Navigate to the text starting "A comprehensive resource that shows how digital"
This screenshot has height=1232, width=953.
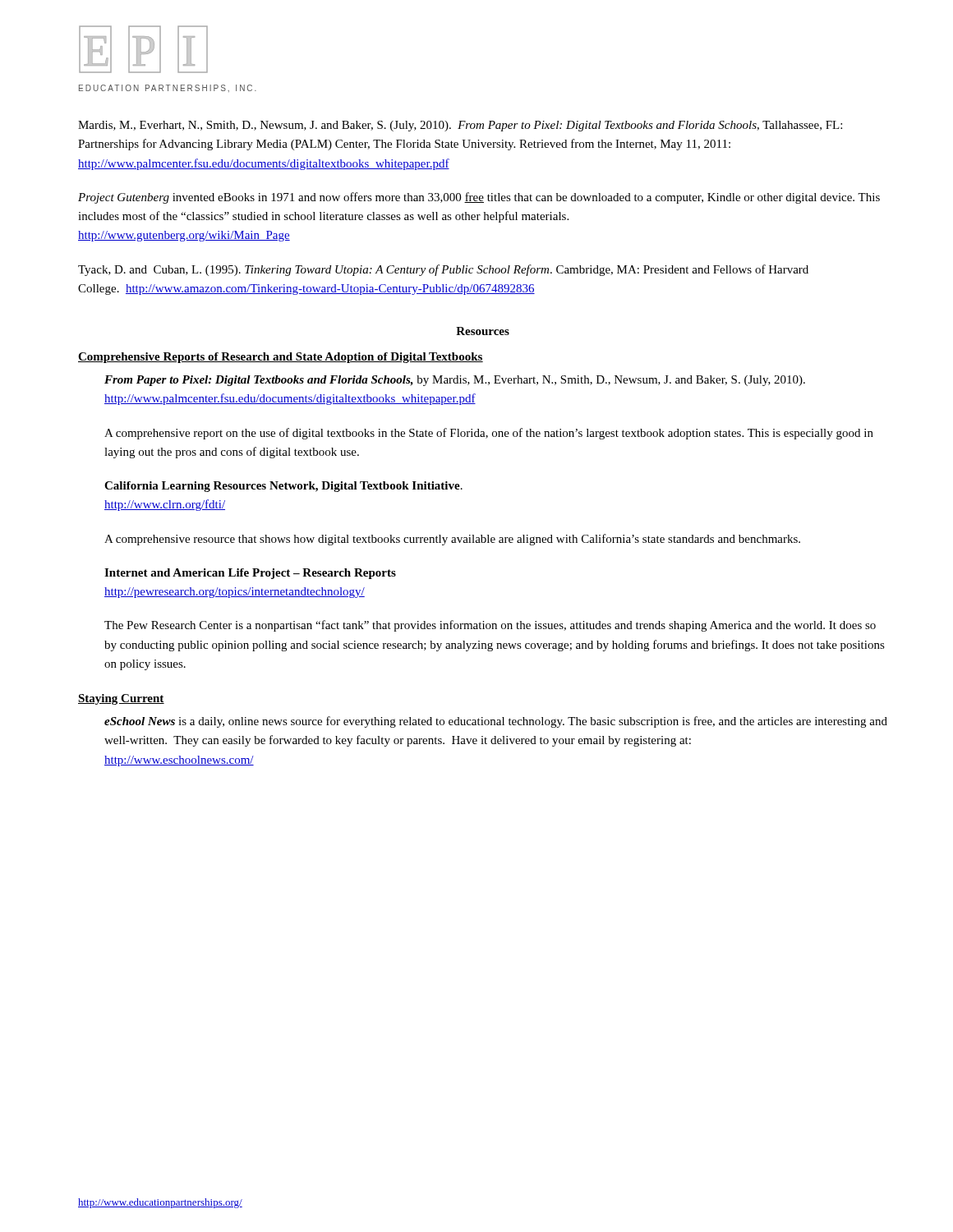[x=453, y=538]
